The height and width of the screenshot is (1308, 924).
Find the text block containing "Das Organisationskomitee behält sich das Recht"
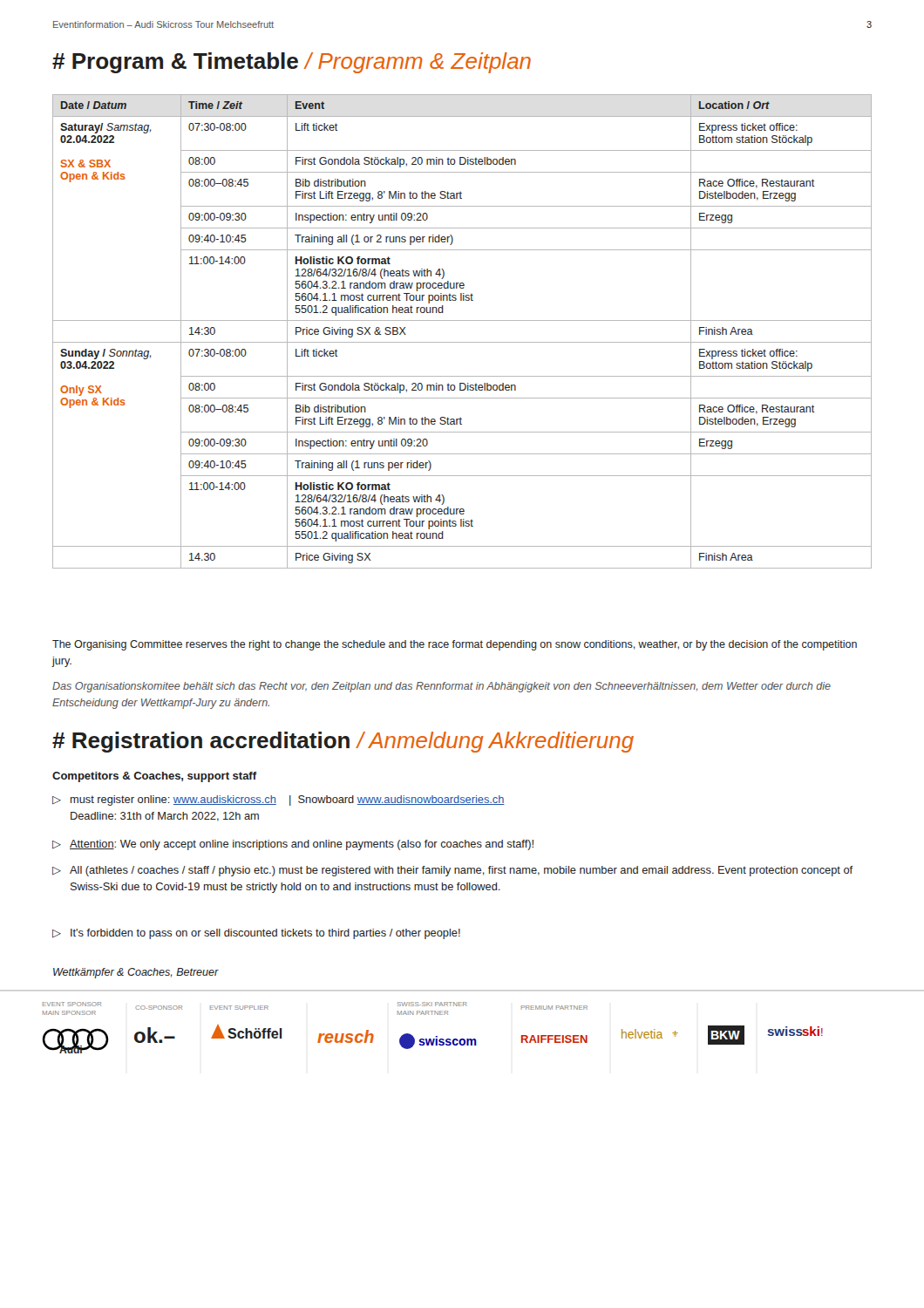pos(441,694)
